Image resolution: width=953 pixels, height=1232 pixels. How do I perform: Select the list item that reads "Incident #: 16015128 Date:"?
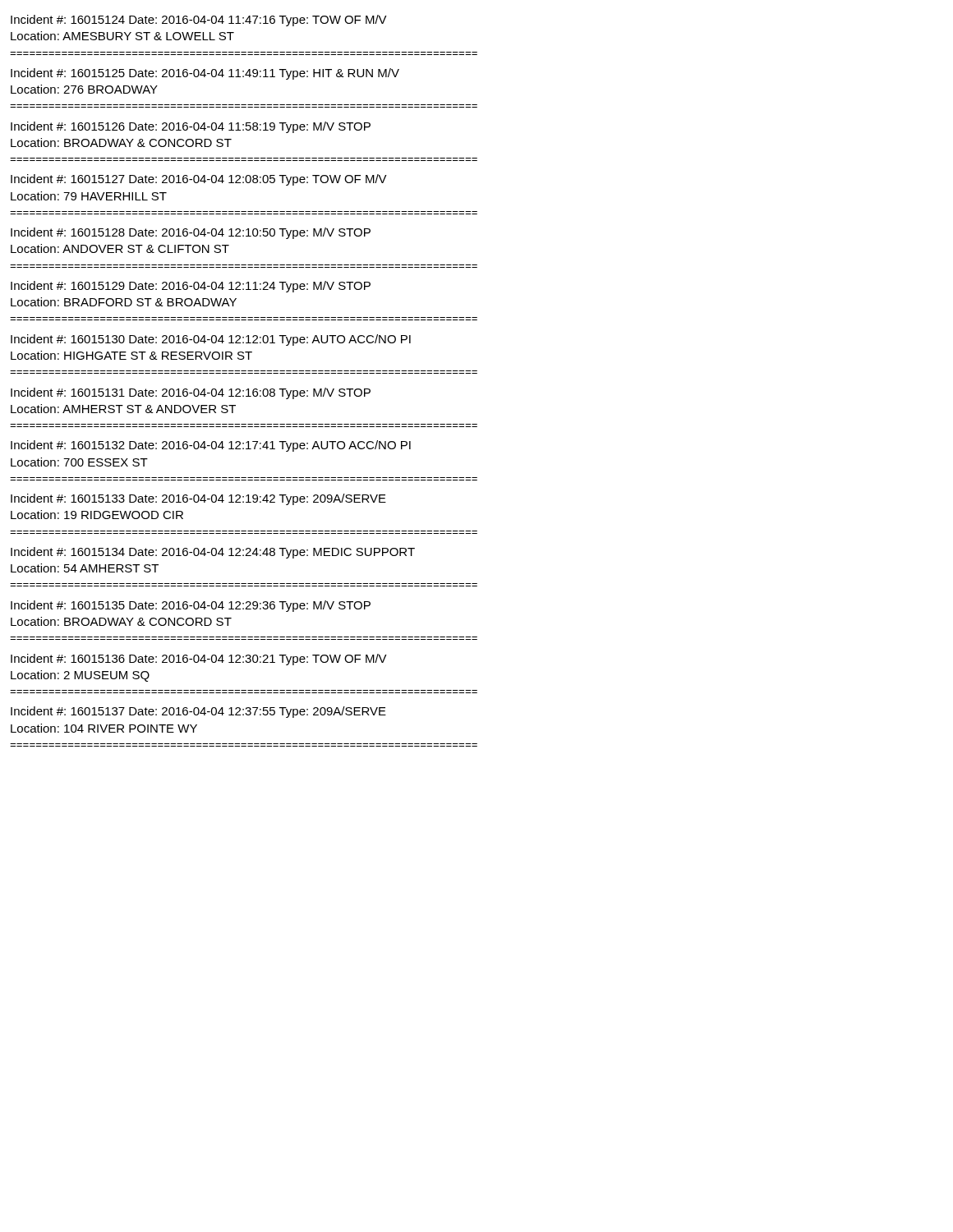191,233
